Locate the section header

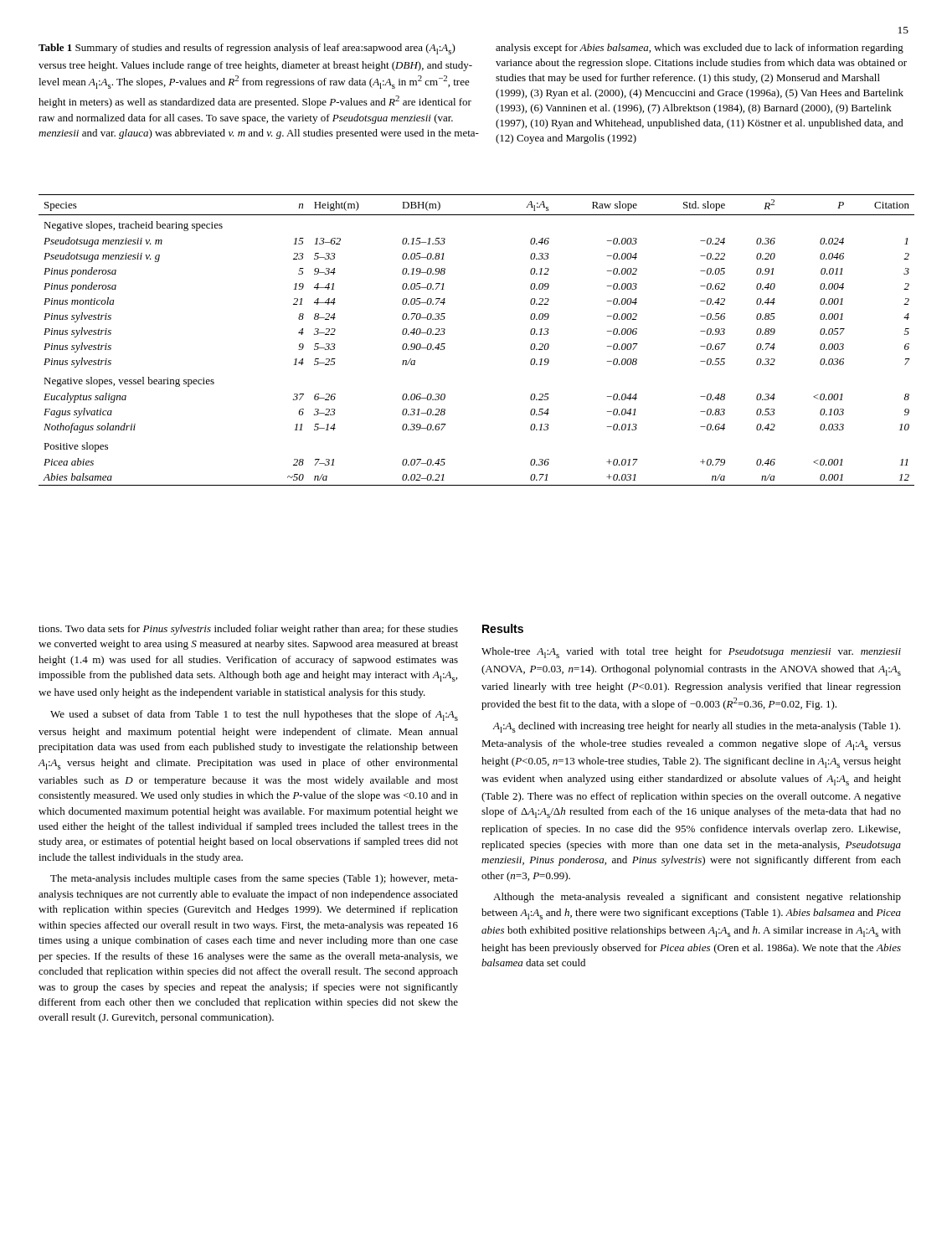tap(503, 629)
